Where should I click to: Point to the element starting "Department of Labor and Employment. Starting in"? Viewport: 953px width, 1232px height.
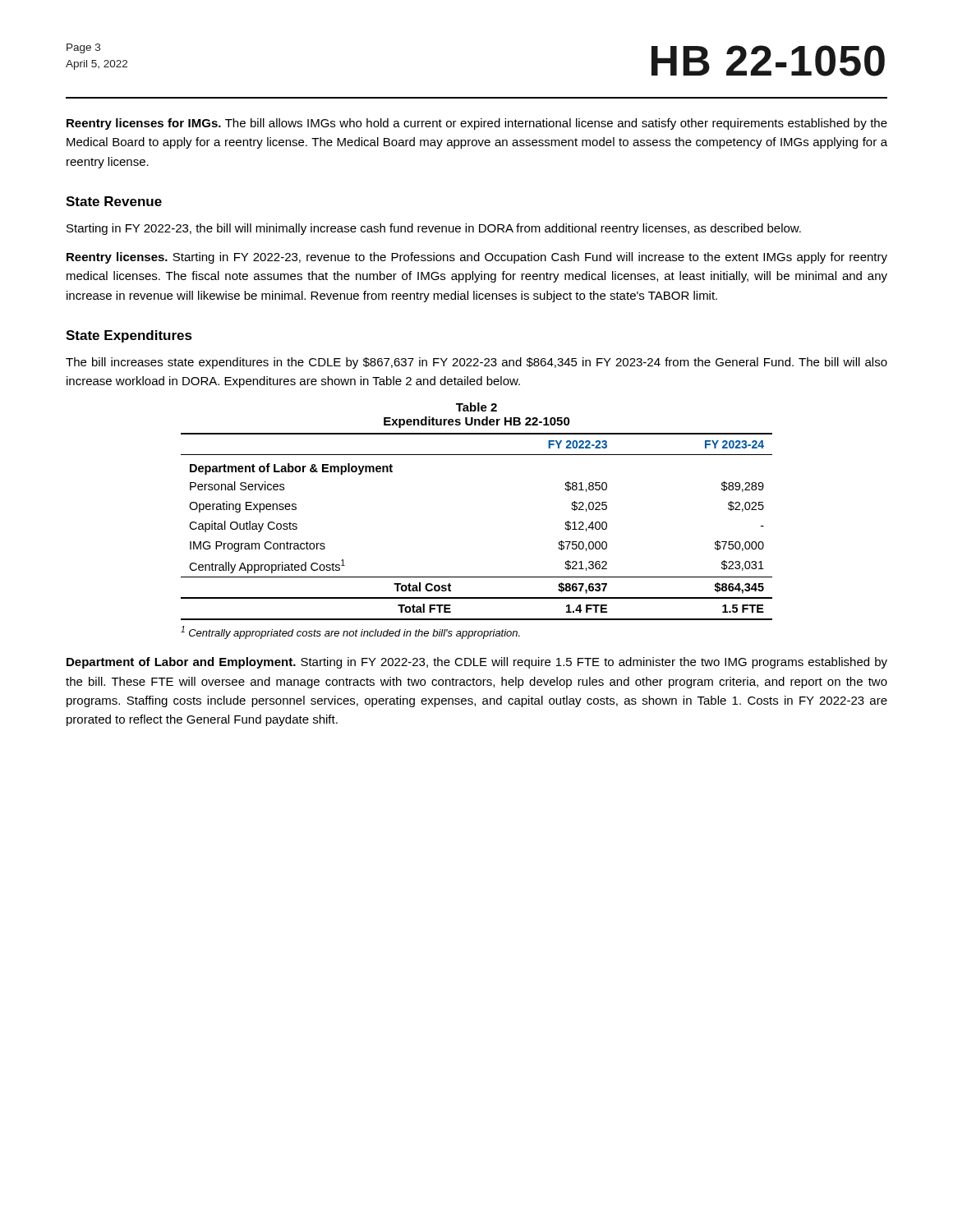tap(476, 691)
